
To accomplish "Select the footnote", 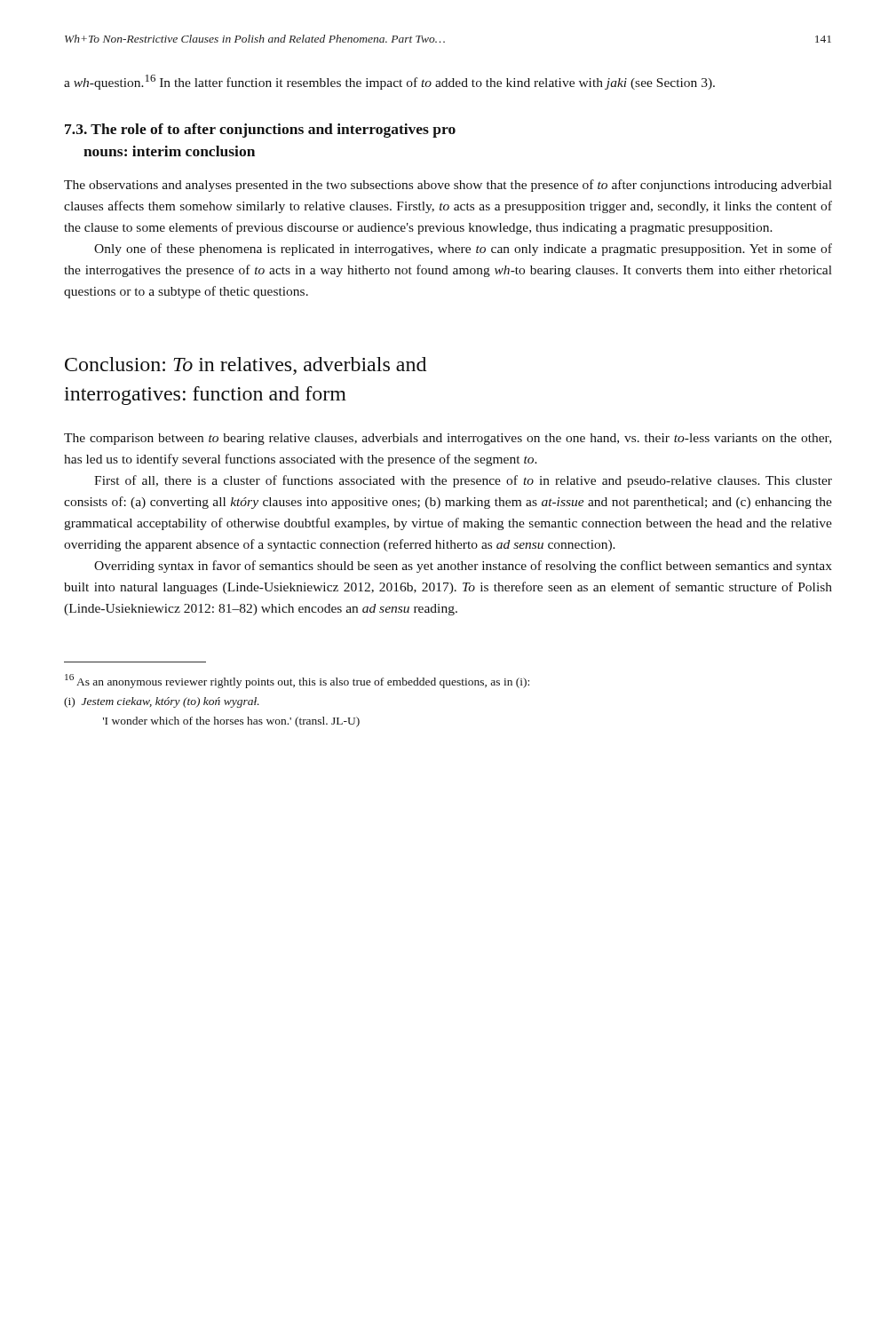I will pos(448,700).
